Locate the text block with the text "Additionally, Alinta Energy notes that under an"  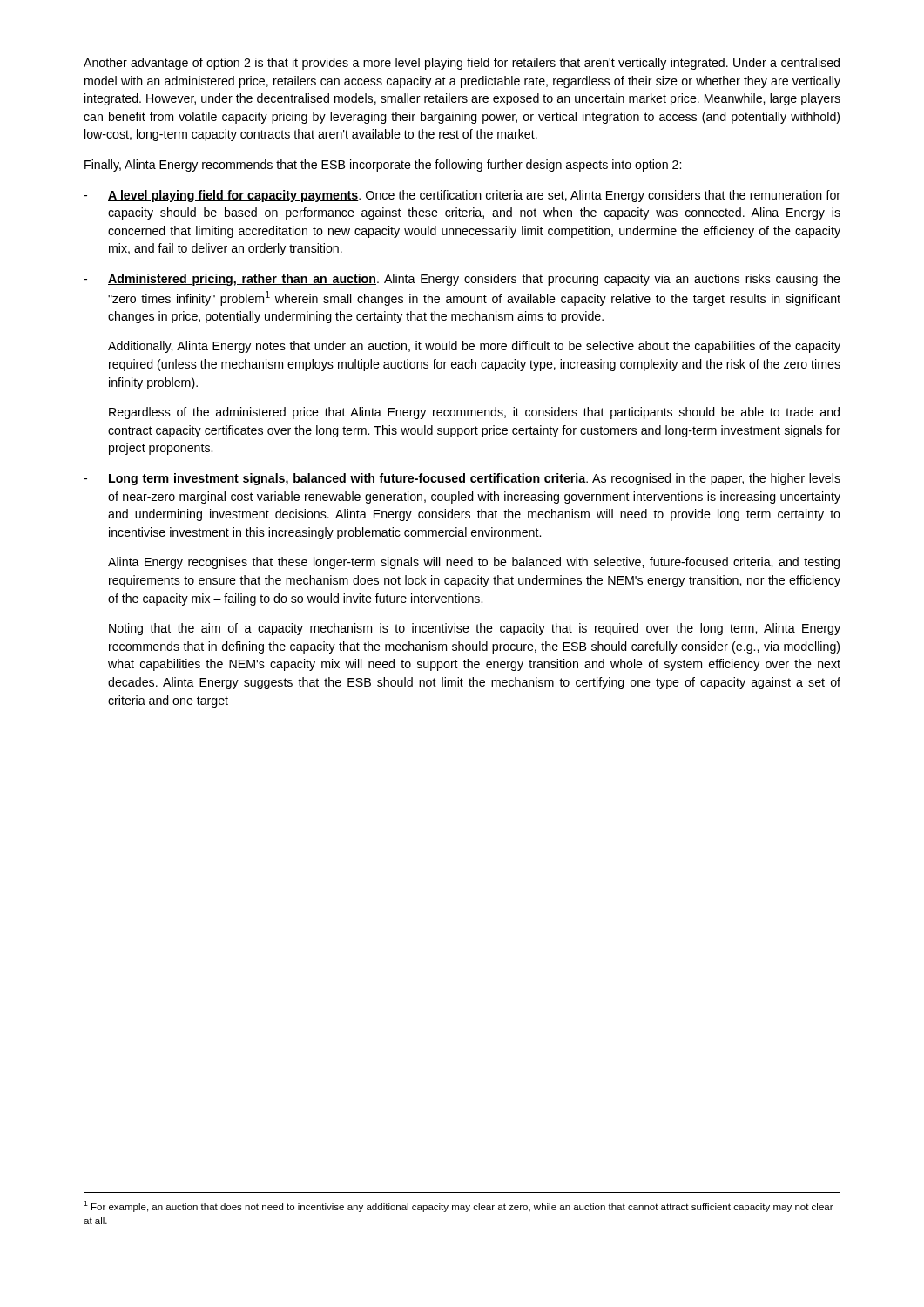pyautogui.click(x=474, y=364)
